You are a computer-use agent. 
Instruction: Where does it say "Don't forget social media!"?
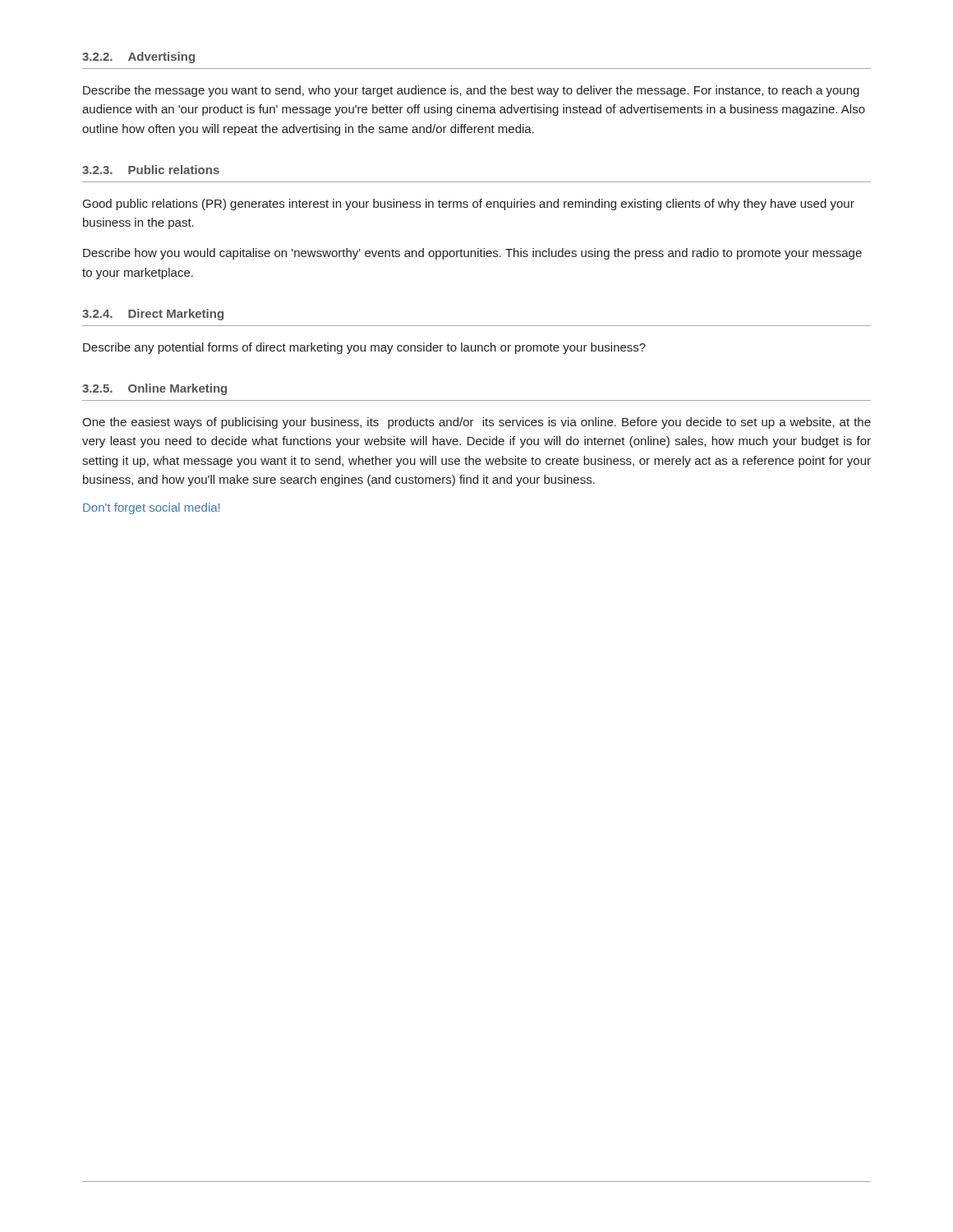coord(151,507)
